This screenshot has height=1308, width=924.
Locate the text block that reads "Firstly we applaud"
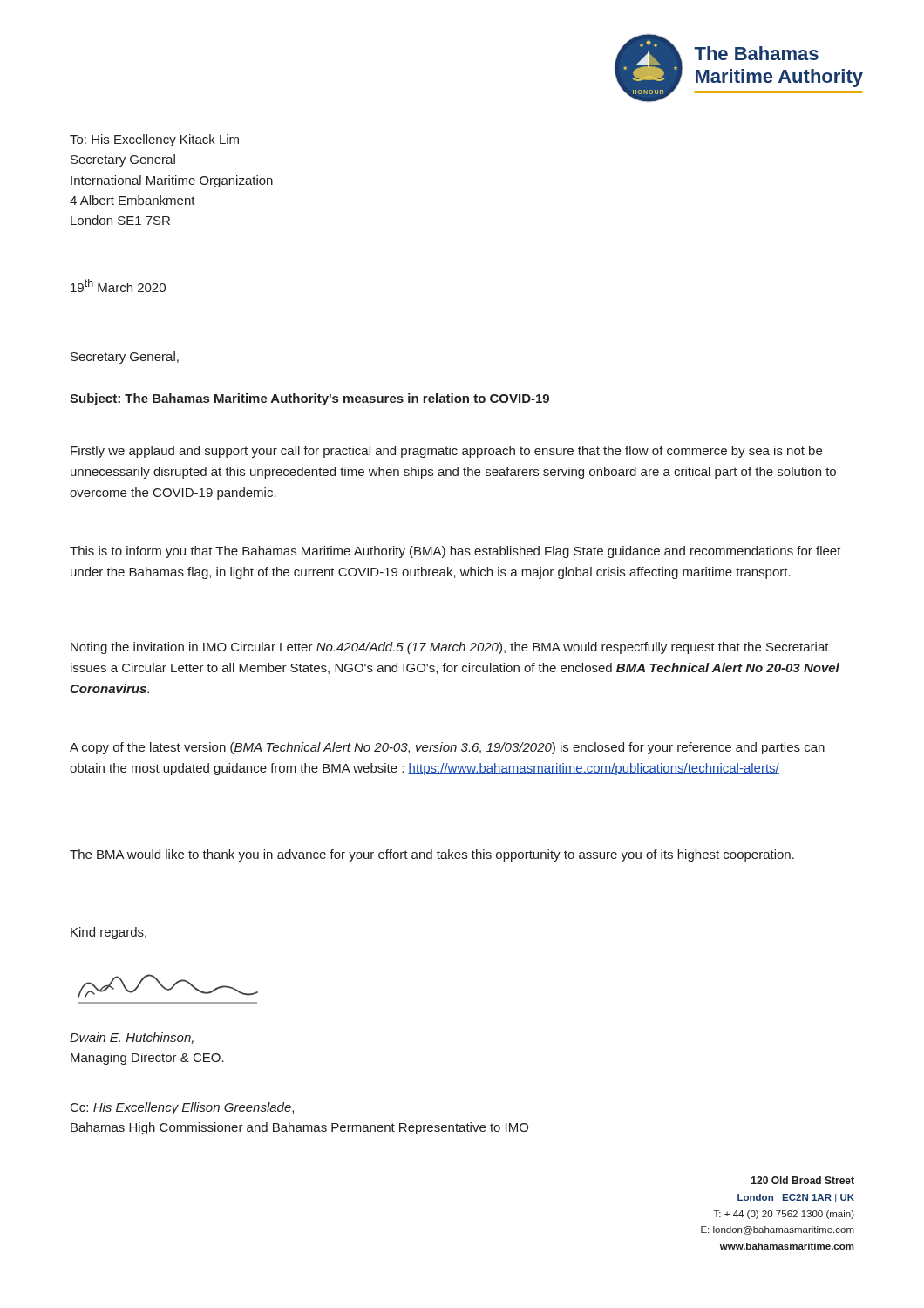click(453, 471)
